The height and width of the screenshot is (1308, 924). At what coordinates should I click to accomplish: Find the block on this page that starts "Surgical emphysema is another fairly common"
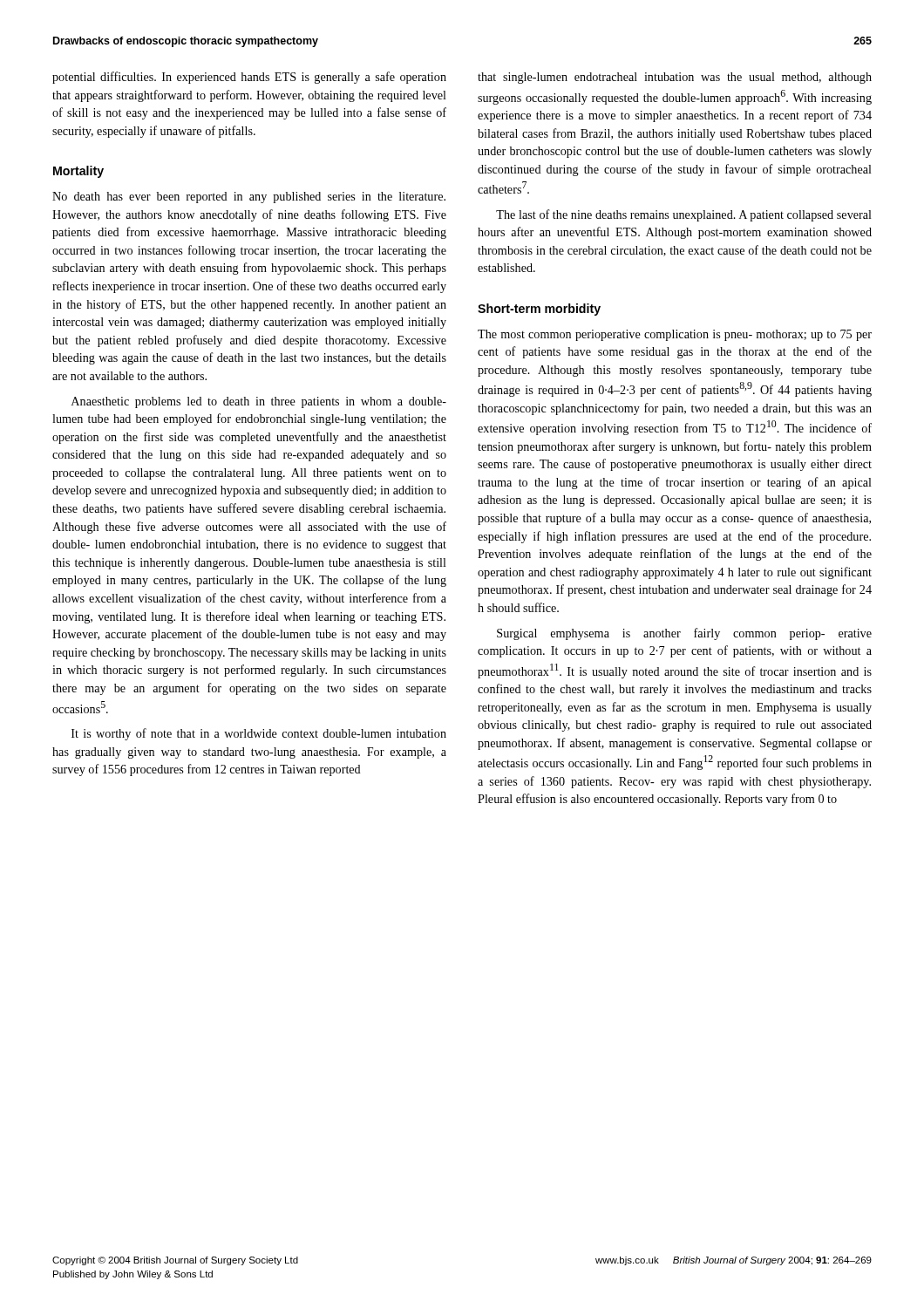pyautogui.click(x=675, y=716)
